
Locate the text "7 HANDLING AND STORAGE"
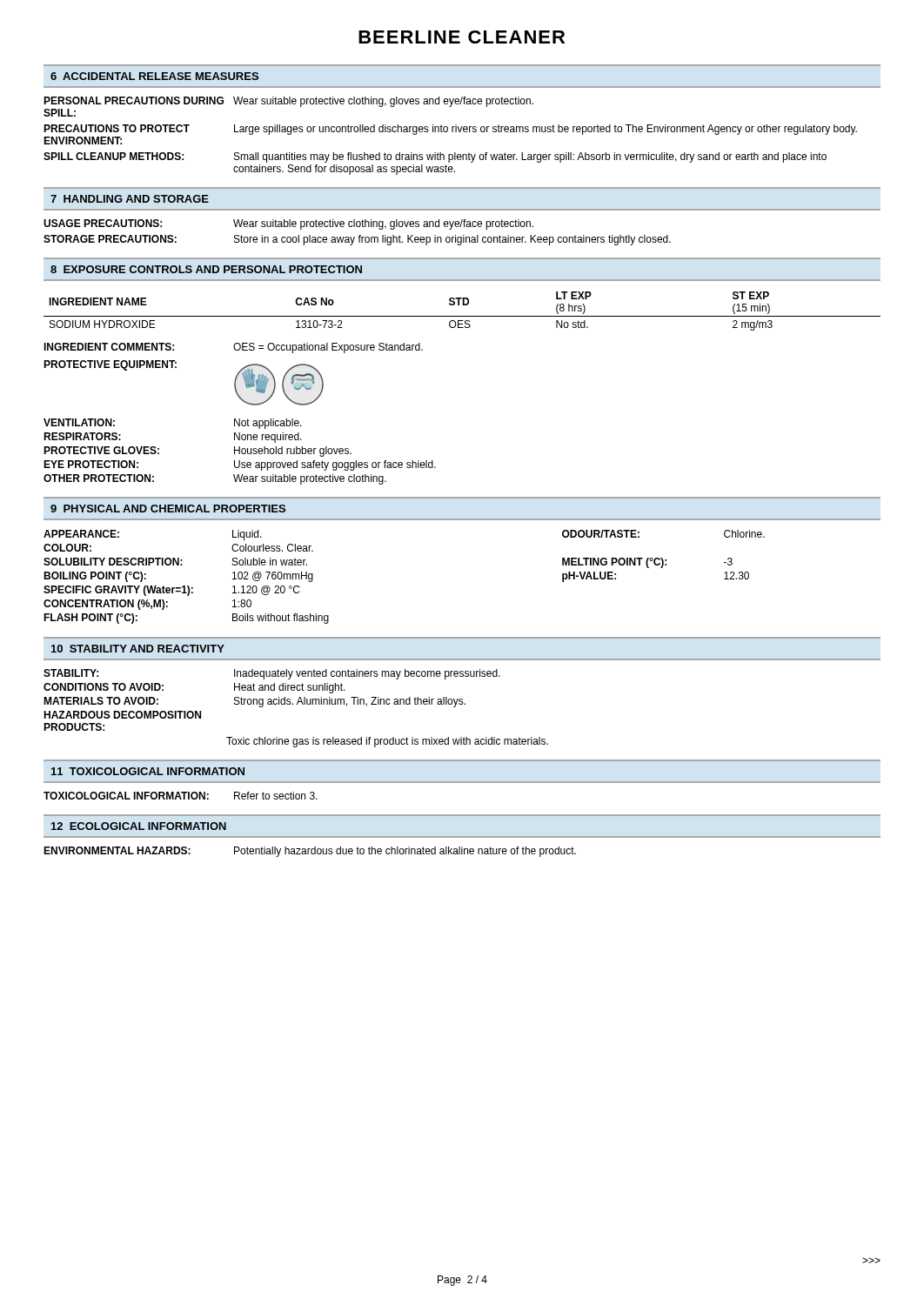[130, 199]
